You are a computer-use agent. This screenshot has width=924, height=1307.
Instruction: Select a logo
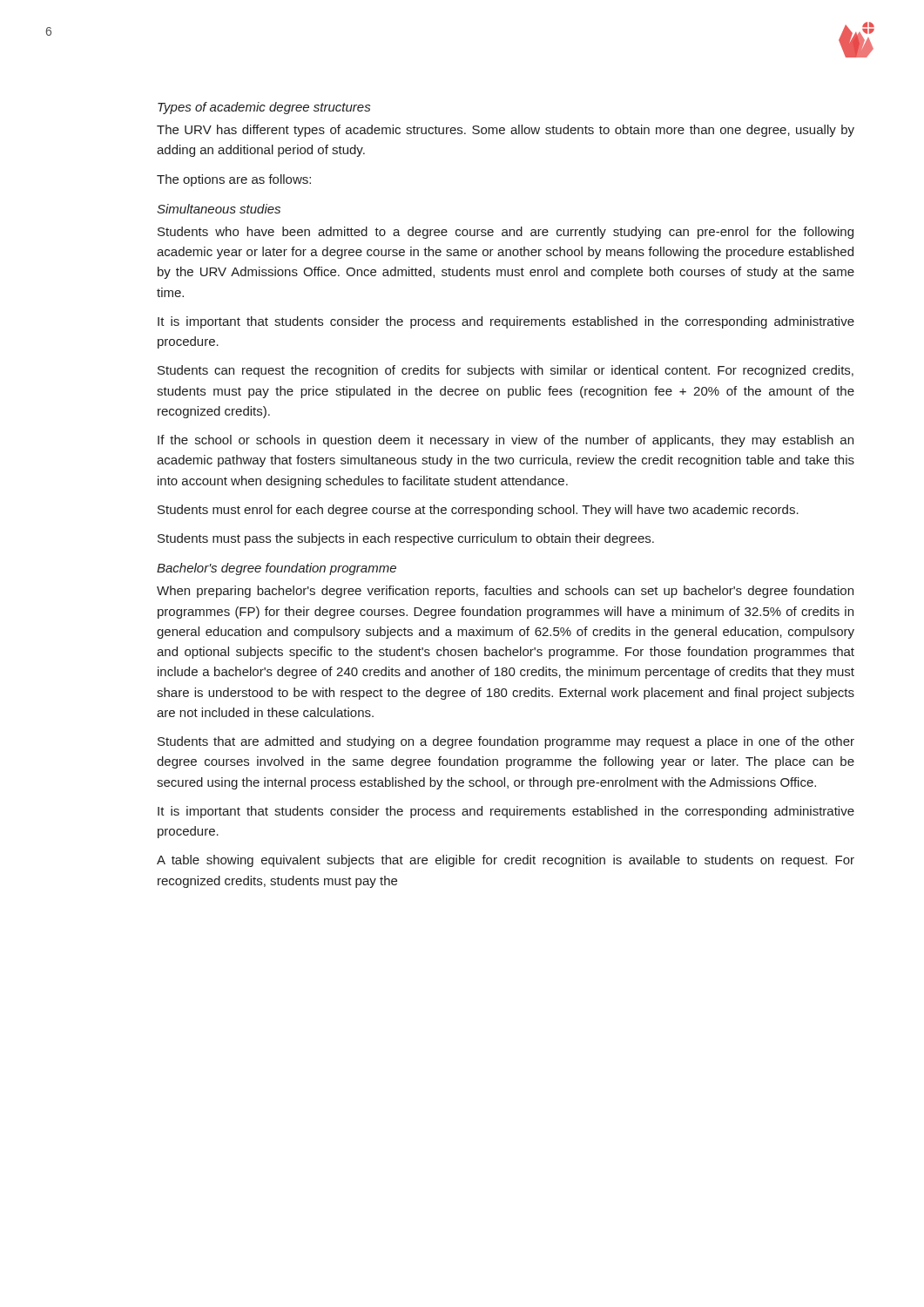pos(856,38)
